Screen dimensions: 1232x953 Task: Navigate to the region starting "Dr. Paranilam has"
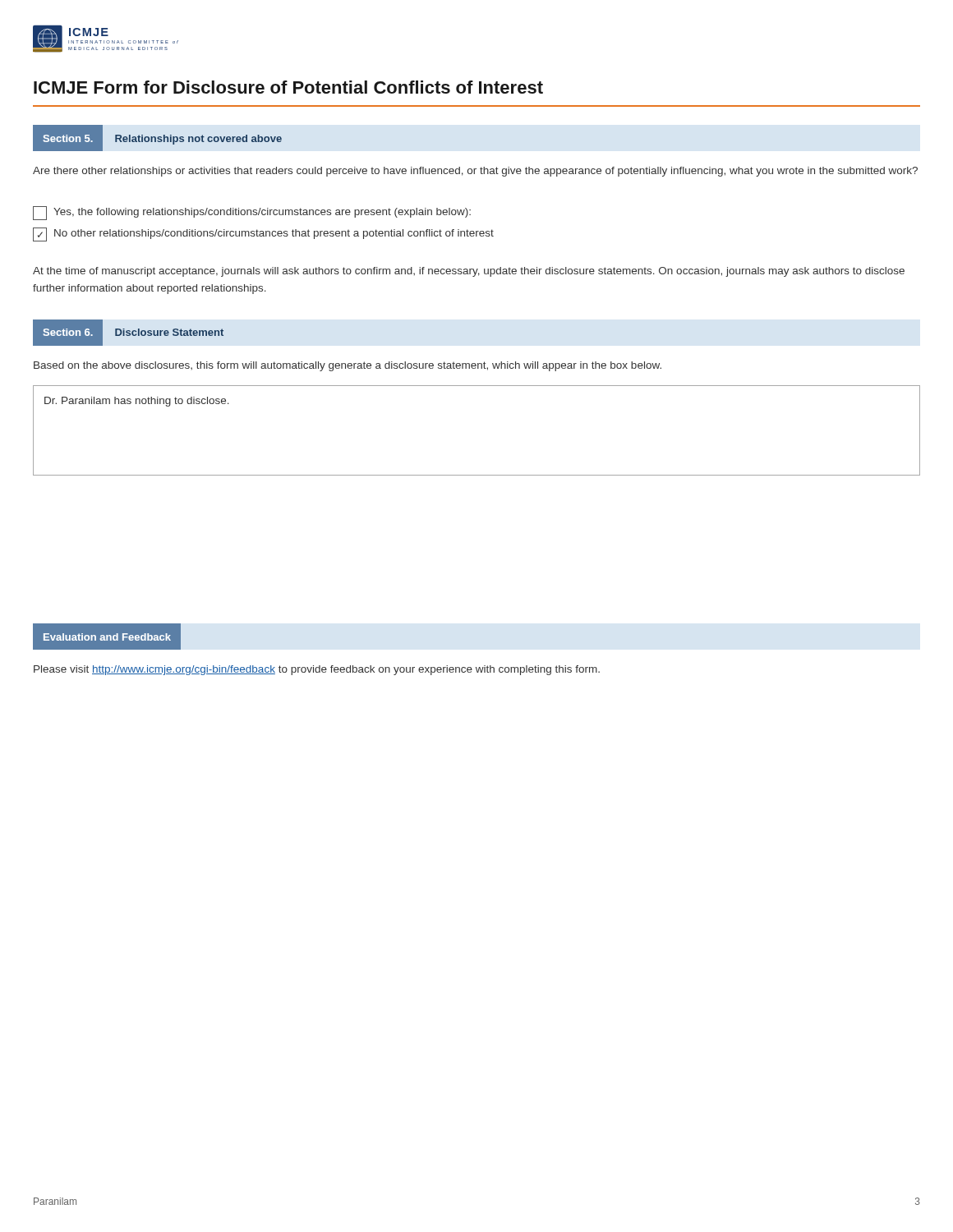tap(137, 400)
